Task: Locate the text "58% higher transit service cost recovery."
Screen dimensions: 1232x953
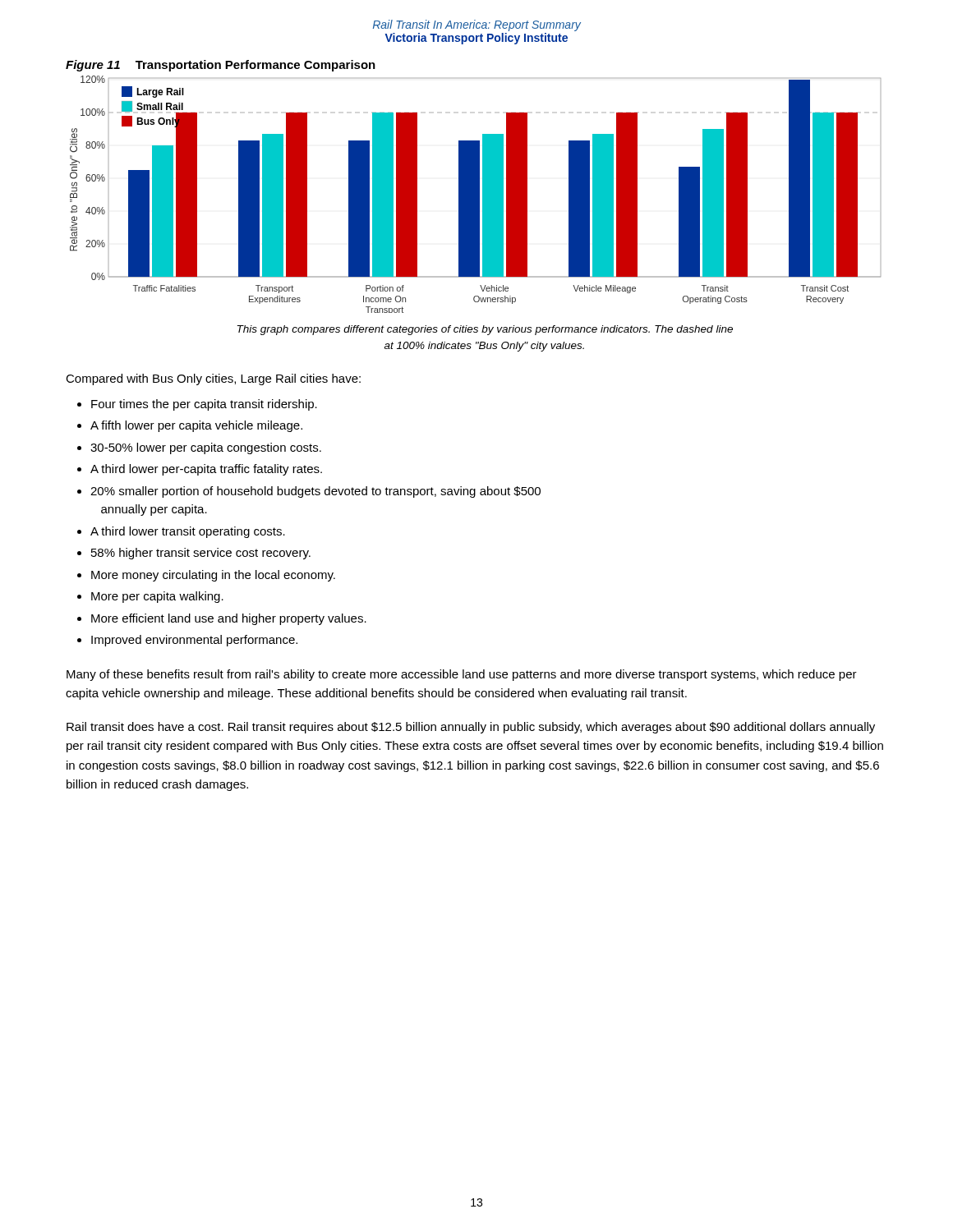Action: point(201,552)
